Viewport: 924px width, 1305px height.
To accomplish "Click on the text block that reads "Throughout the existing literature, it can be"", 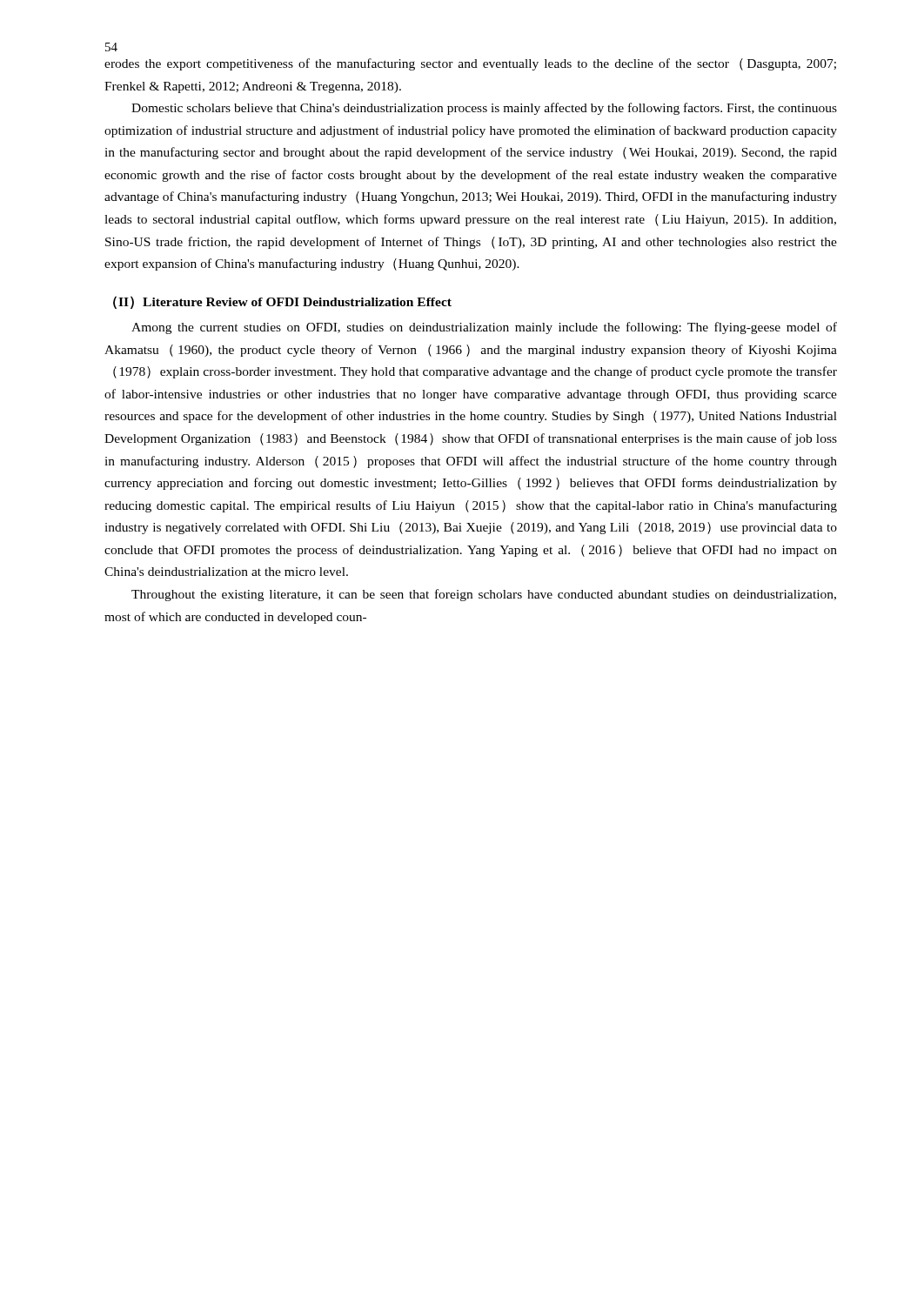I will tap(471, 605).
